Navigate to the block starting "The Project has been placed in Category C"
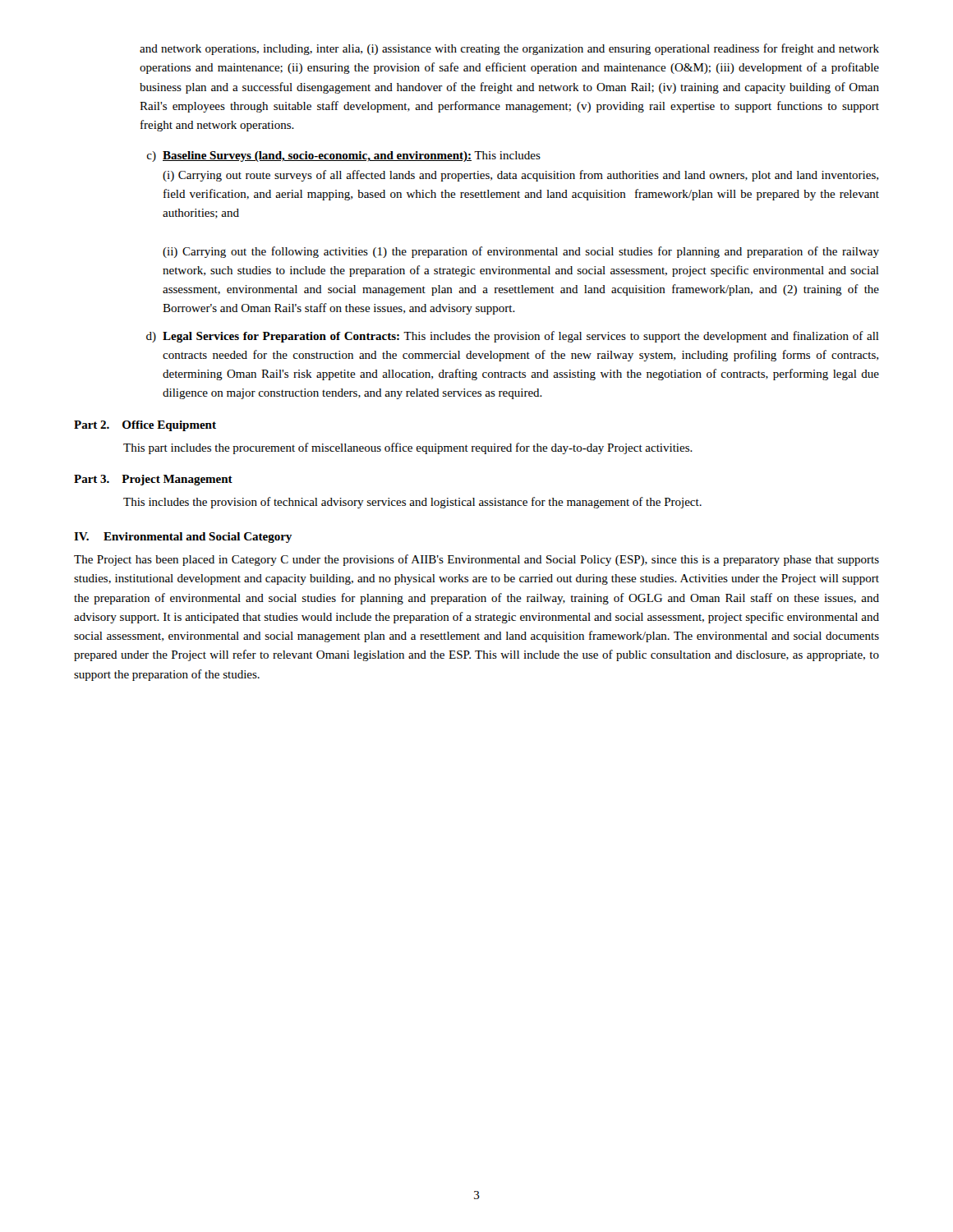Image resolution: width=953 pixels, height=1232 pixels. tap(476, 617)
